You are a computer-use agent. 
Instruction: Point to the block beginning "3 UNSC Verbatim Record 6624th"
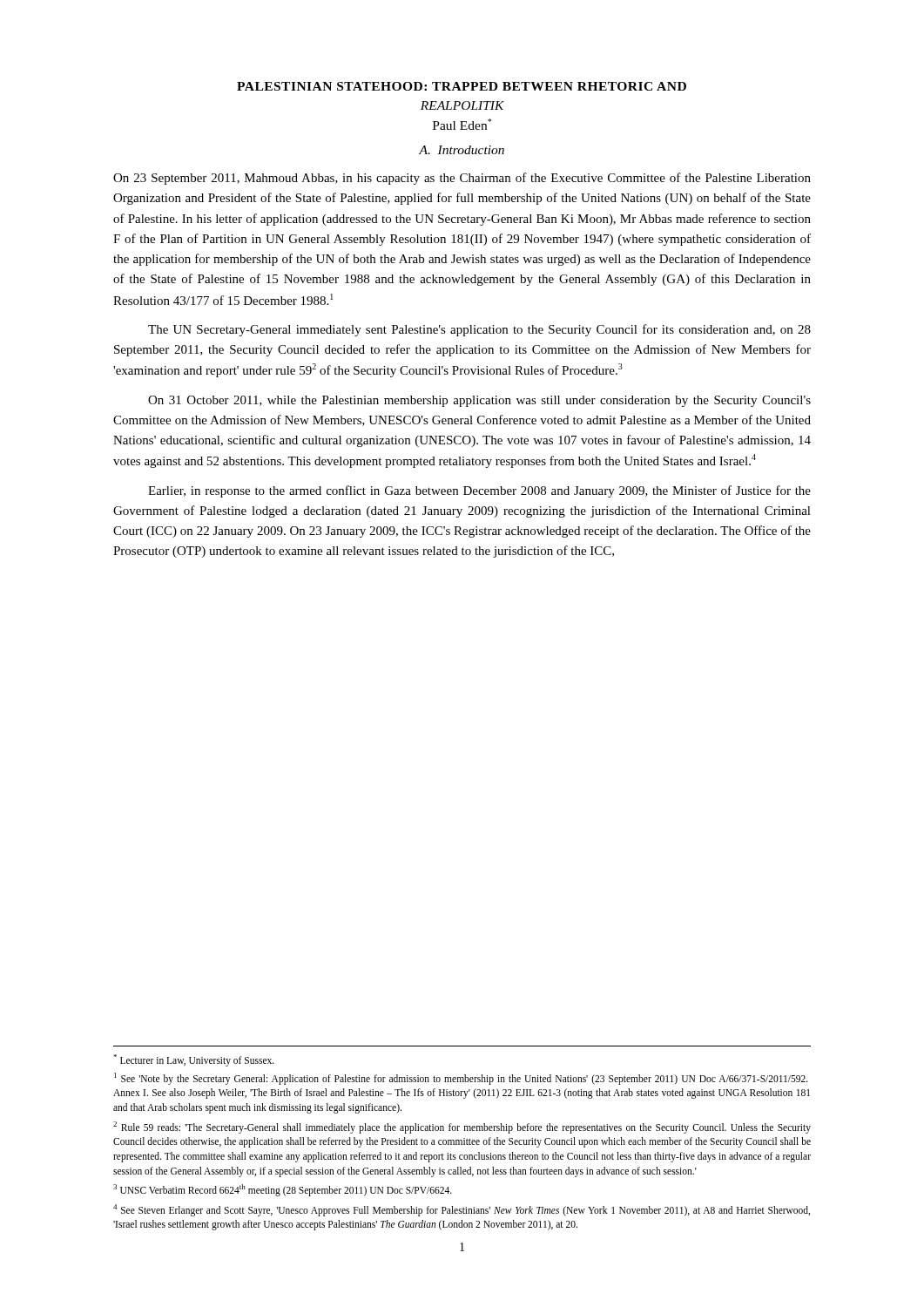click(283, 1189)
